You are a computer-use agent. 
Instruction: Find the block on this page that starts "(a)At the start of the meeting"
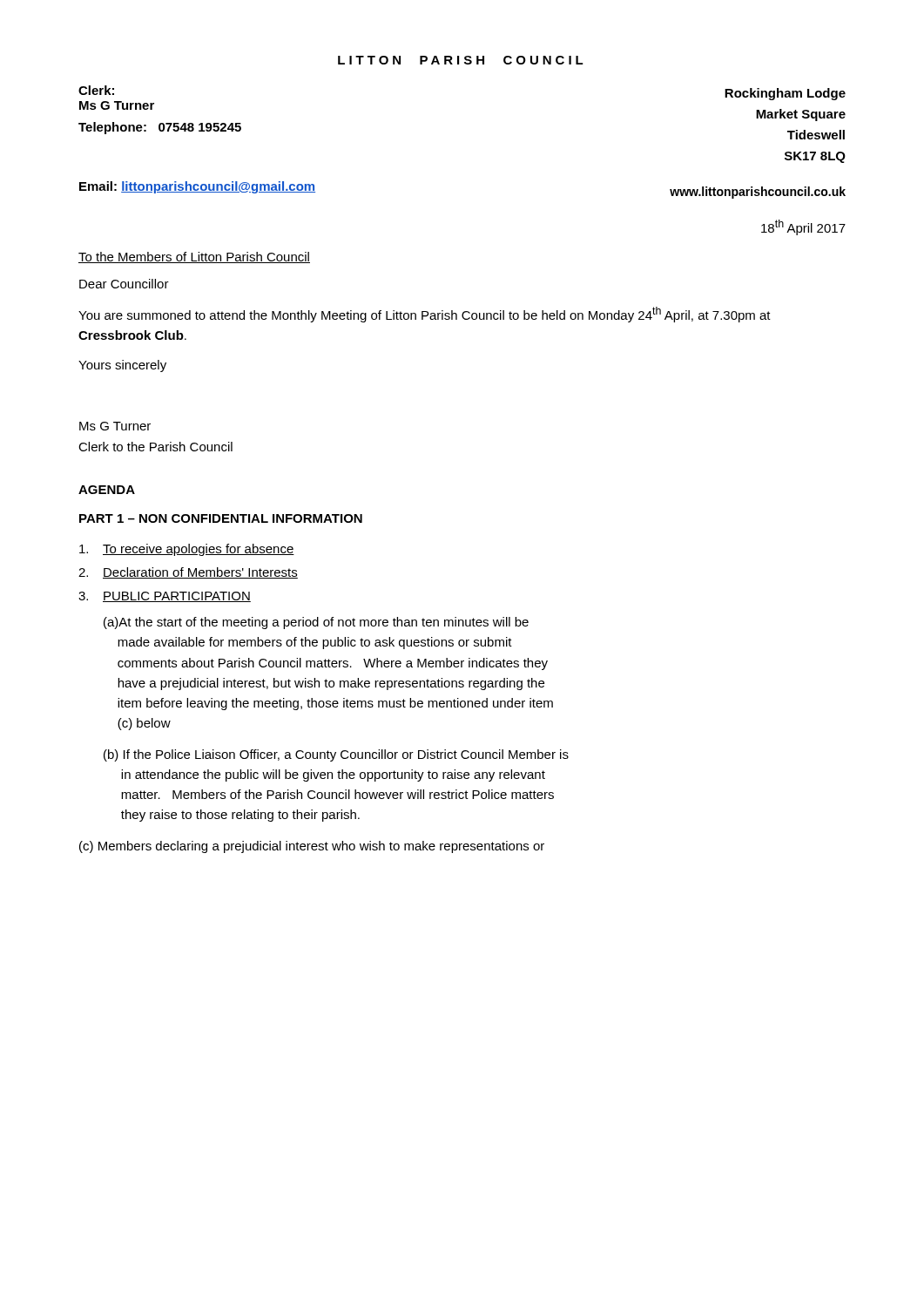tap(328, 672)
